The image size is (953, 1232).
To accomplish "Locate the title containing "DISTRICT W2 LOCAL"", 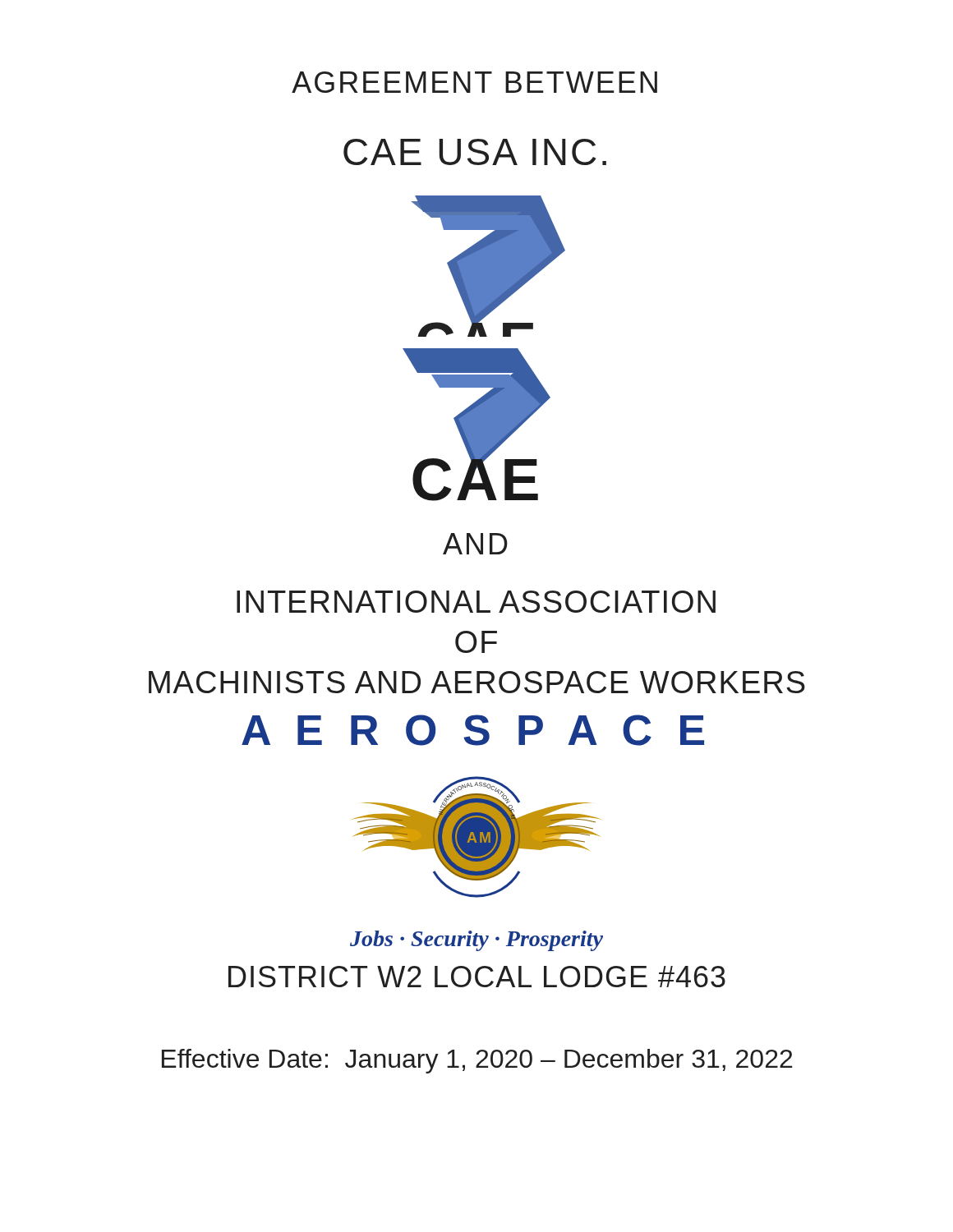I will [476, 977].
